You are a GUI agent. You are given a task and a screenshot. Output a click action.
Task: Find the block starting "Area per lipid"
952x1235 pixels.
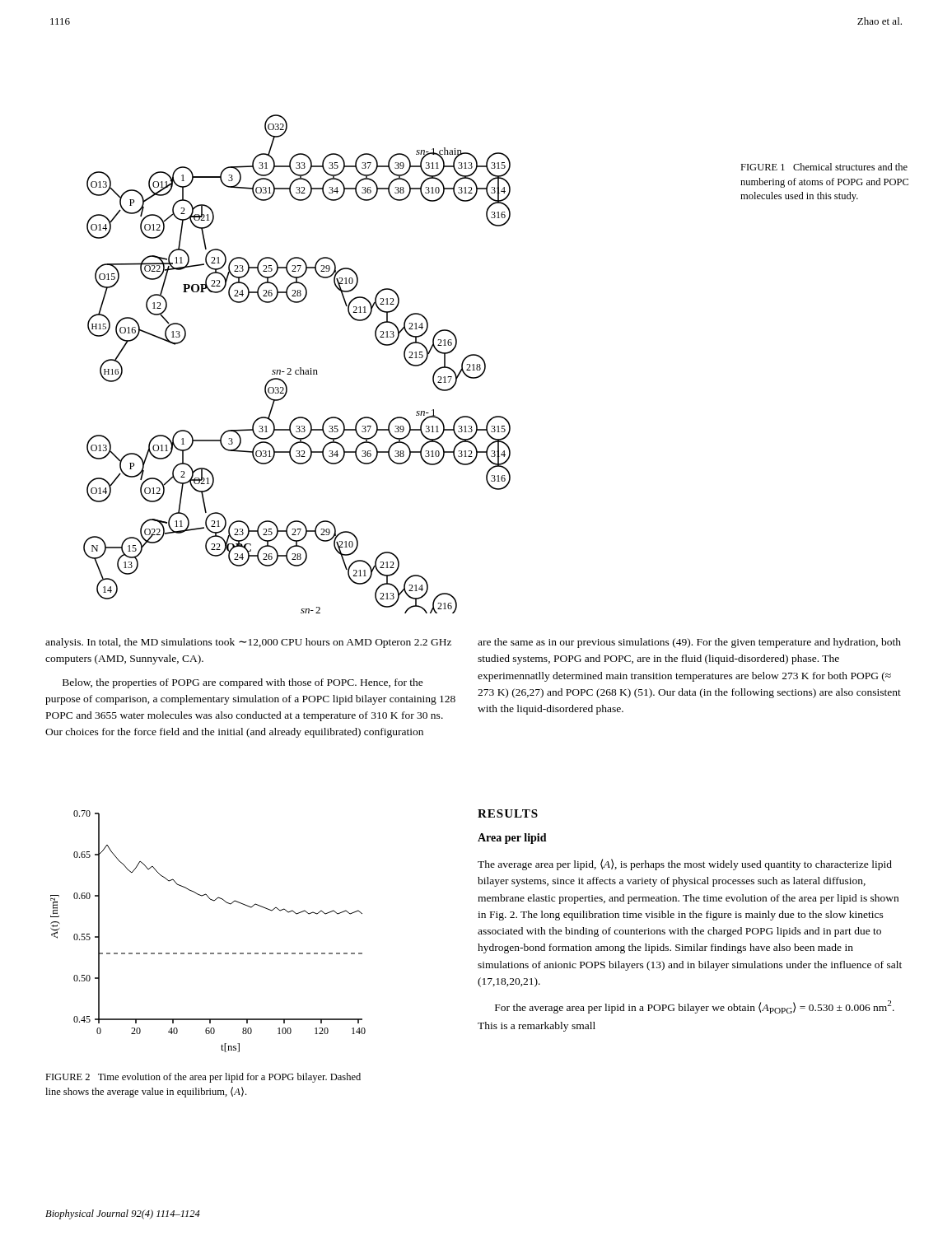coord(512,838)
